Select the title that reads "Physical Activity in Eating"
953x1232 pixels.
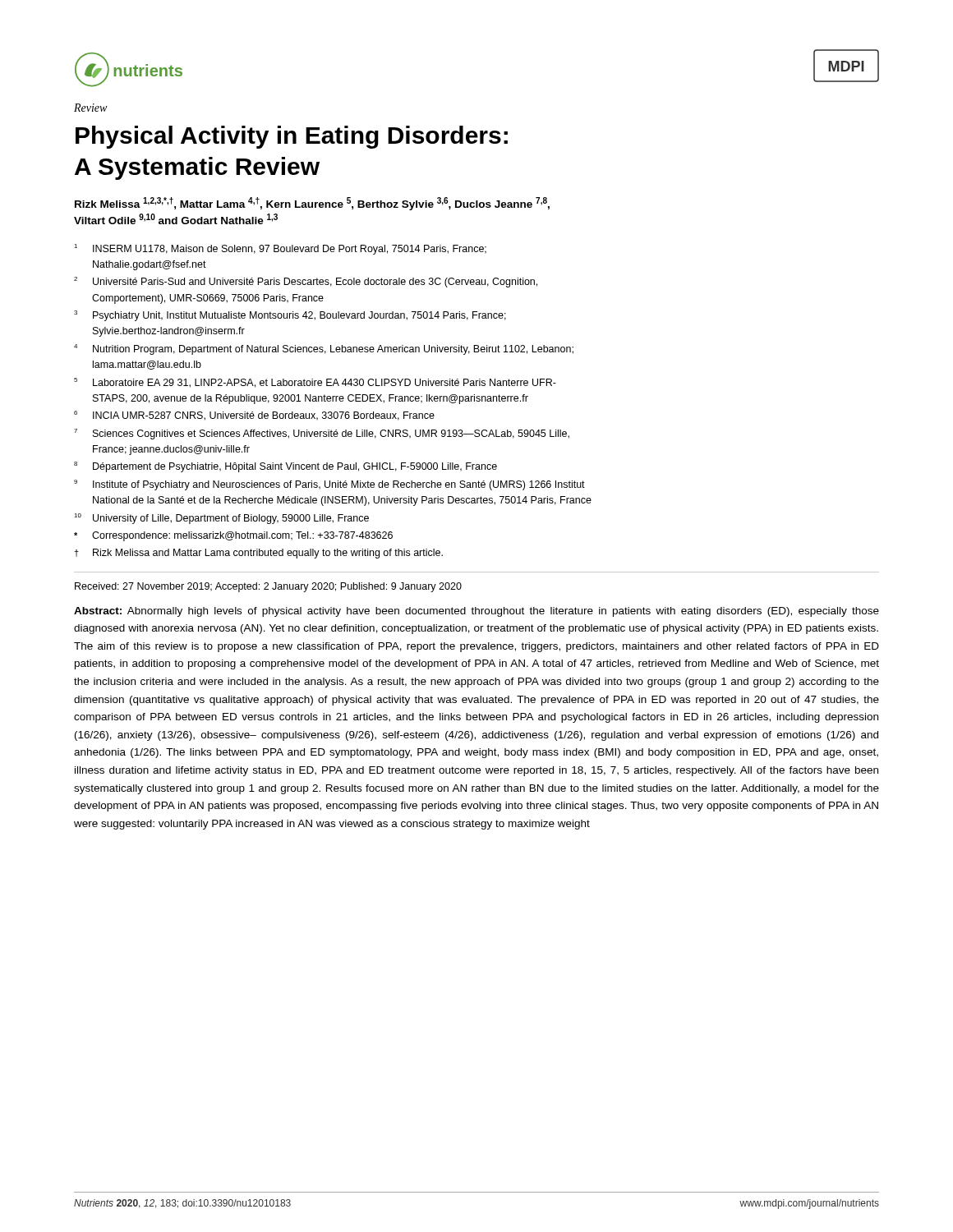click(x=292, y=151)
